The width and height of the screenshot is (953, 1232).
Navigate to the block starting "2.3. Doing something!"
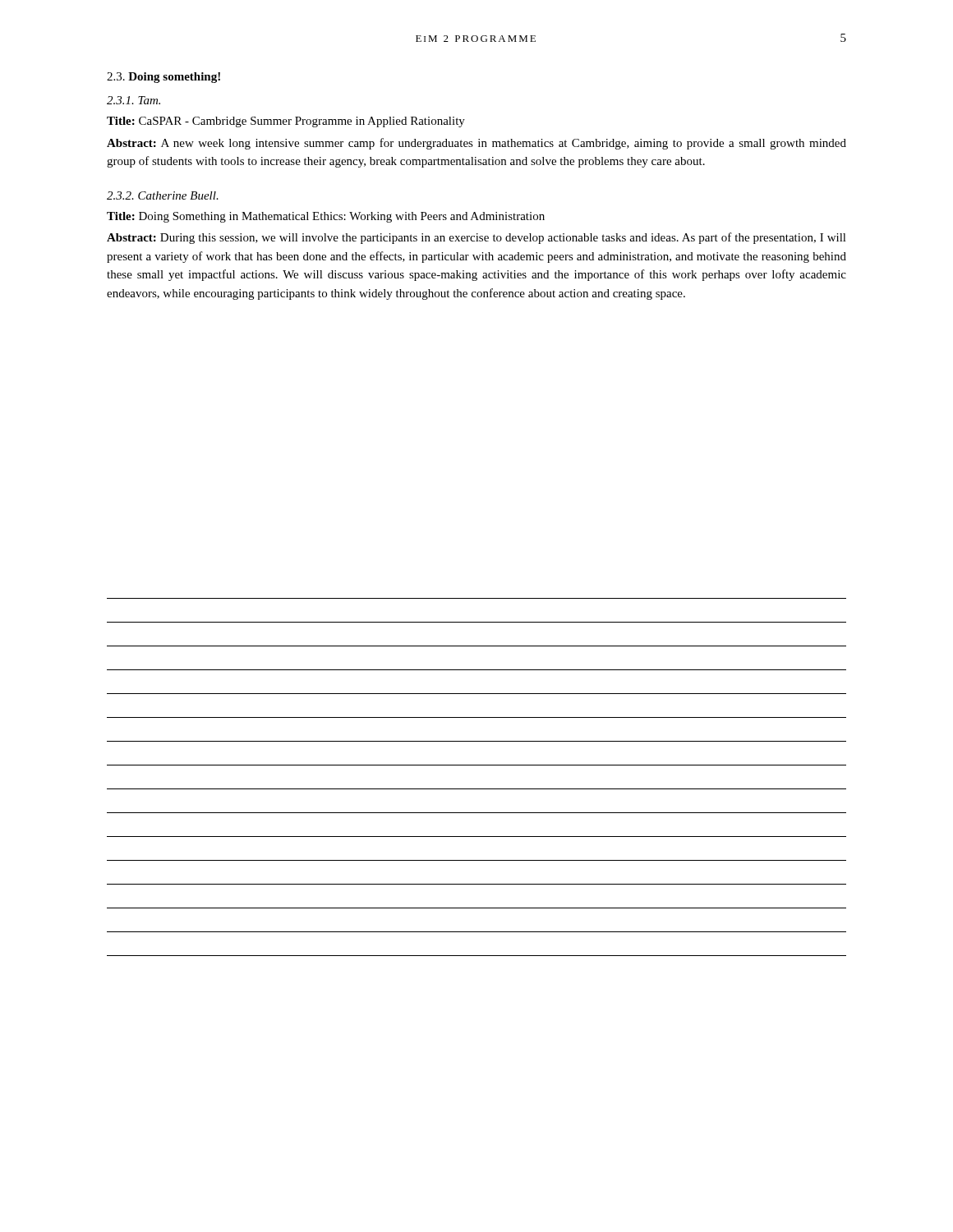click(x=164, y=76)
